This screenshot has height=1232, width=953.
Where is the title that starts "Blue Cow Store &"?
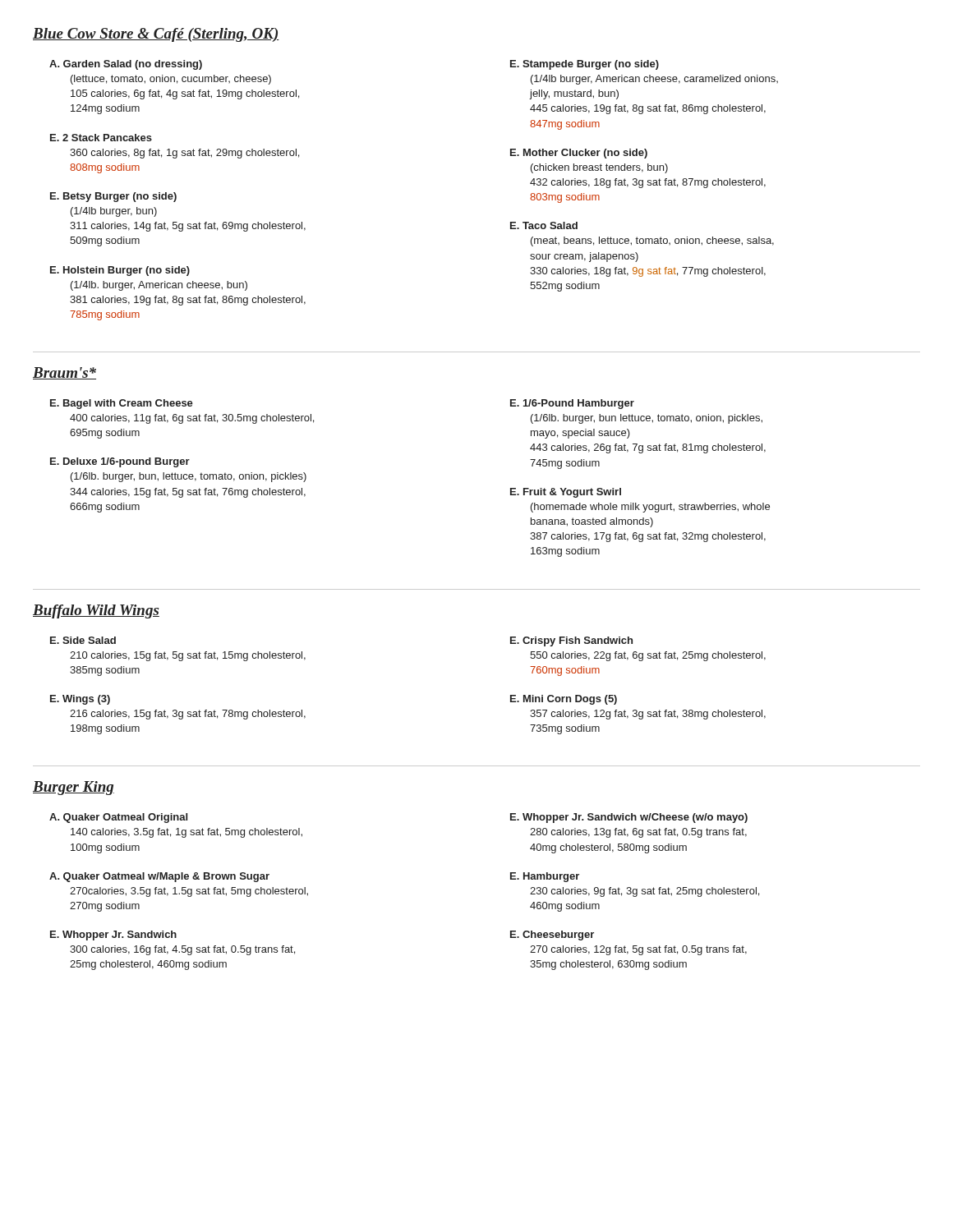[156, 33]
